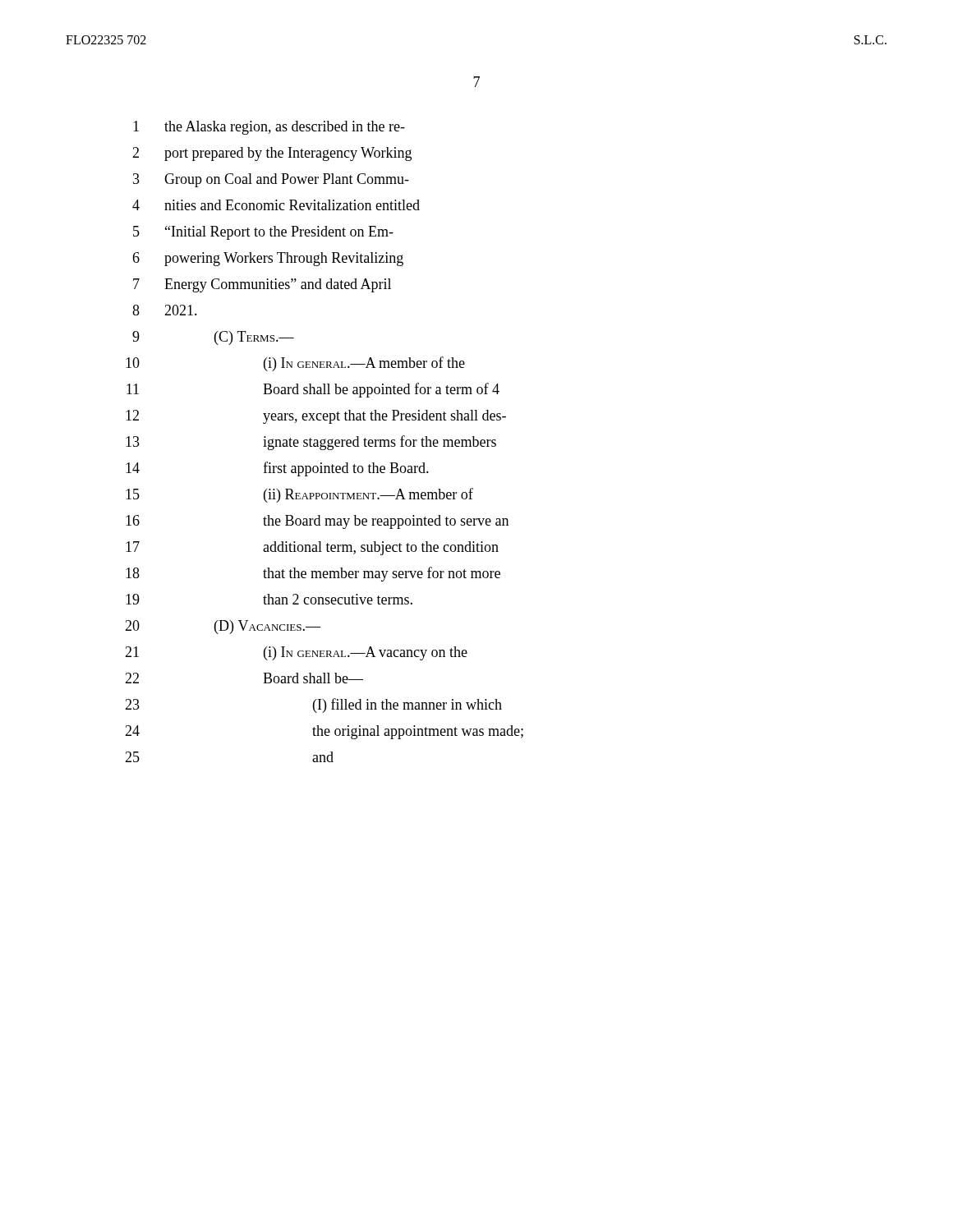Locate the list item that reads "20 (D) Vacancies.—"
Viewport: 953px width, 1232px height.
(x=223, y=627)
